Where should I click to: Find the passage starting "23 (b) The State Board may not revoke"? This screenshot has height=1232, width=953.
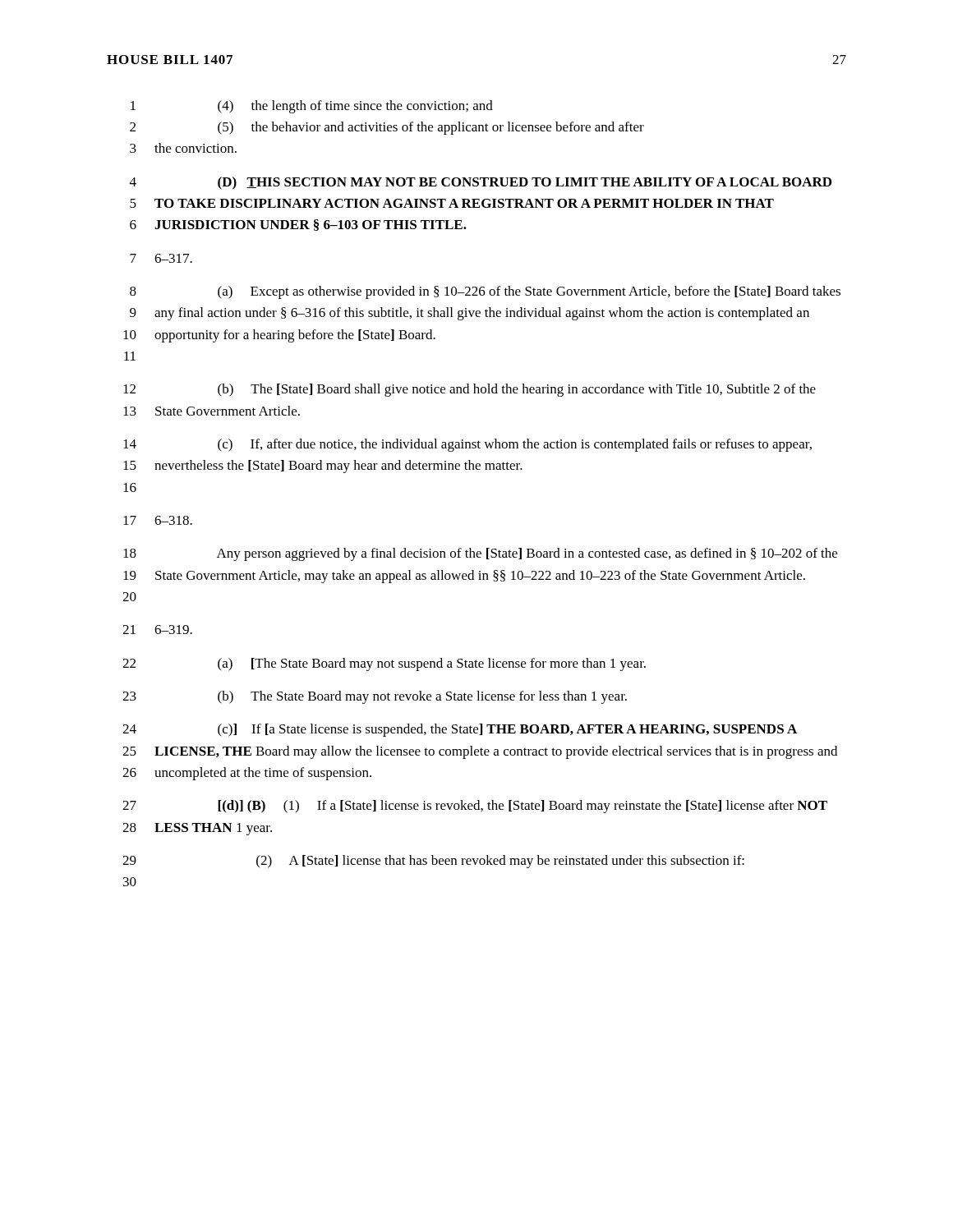pos(476,697)
